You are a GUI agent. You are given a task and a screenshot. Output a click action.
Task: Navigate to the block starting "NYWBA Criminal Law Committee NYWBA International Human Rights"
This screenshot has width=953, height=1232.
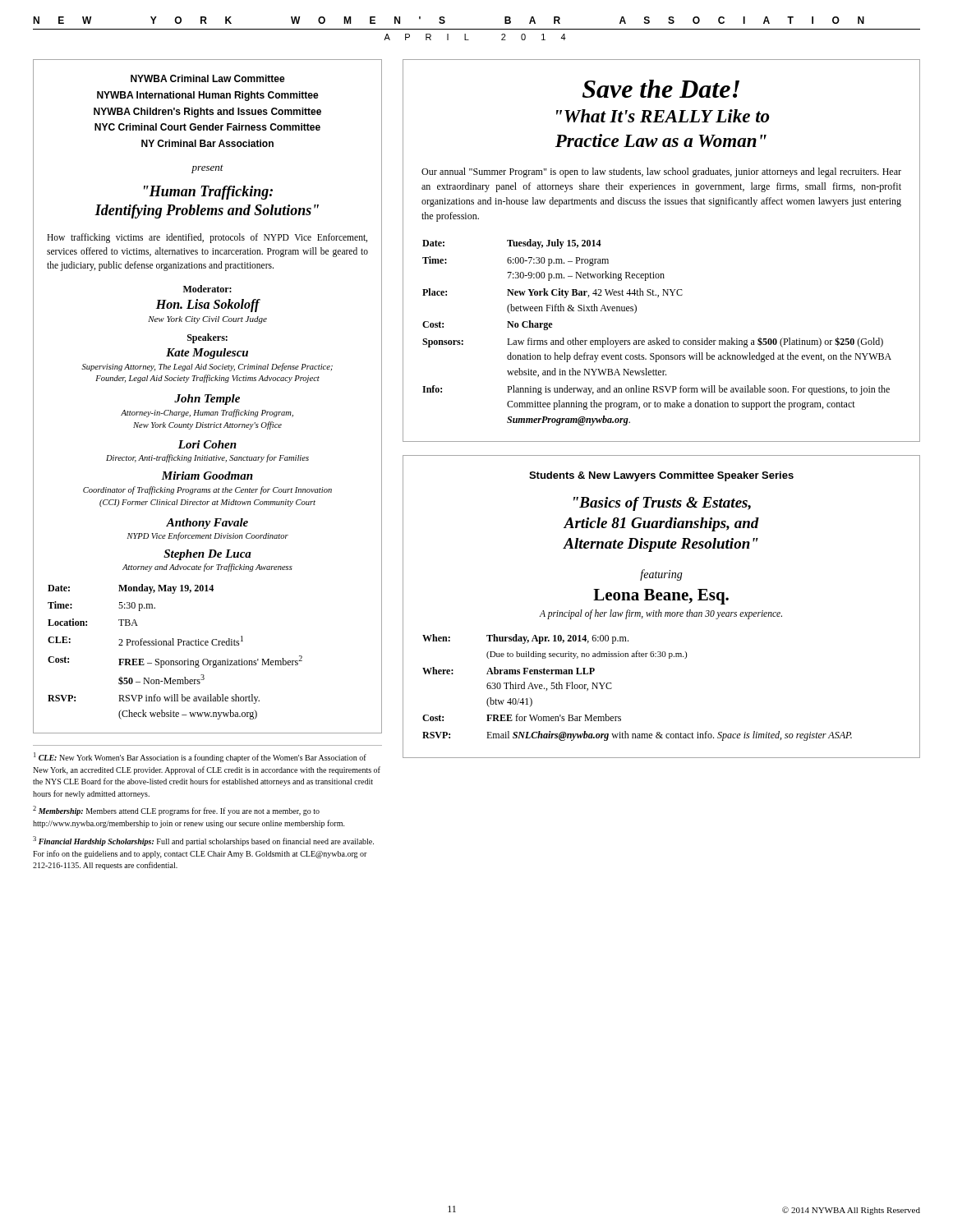pos(207,397)
